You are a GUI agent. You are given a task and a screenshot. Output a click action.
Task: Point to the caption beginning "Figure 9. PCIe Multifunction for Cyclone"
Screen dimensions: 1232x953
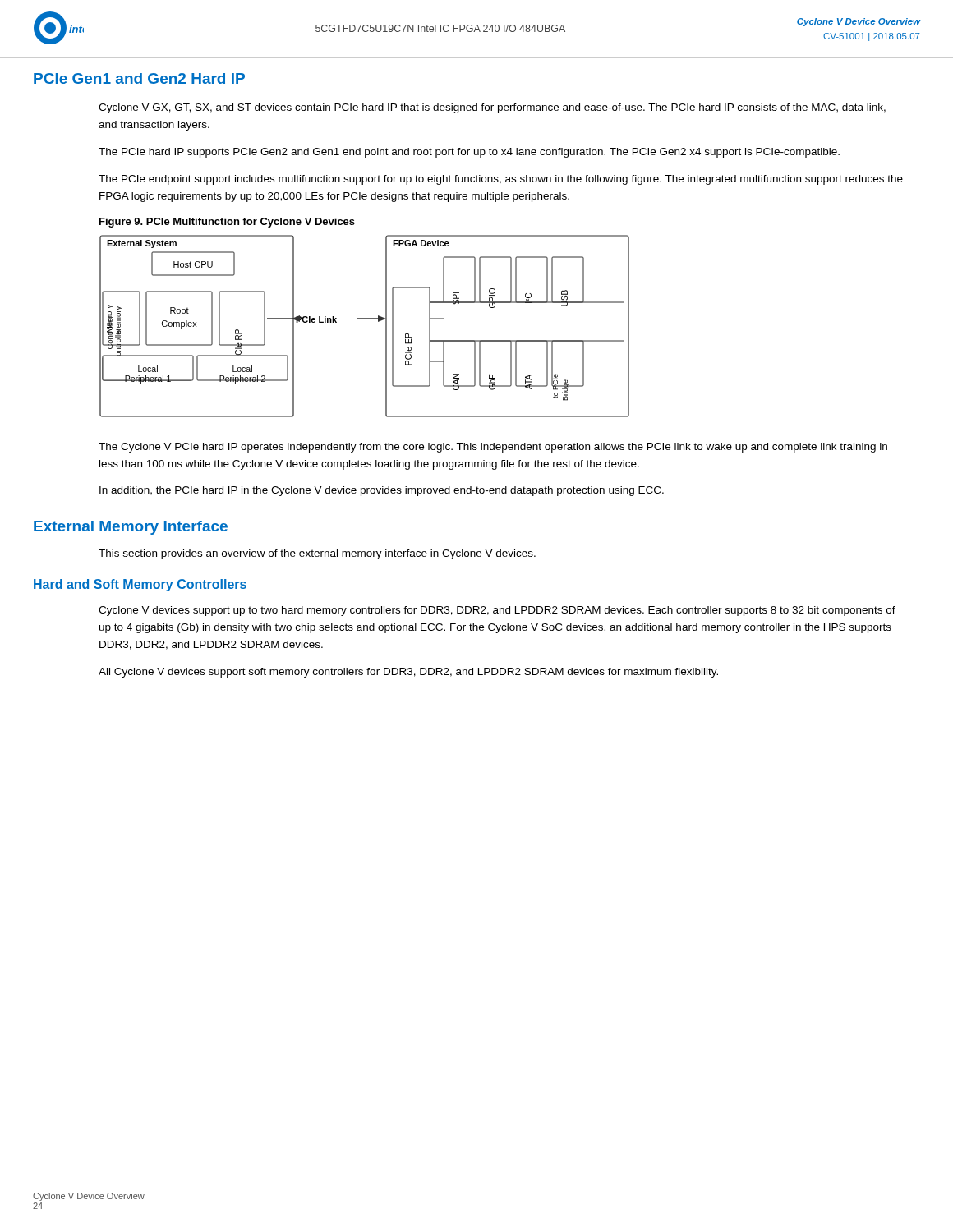pos(227,221)
